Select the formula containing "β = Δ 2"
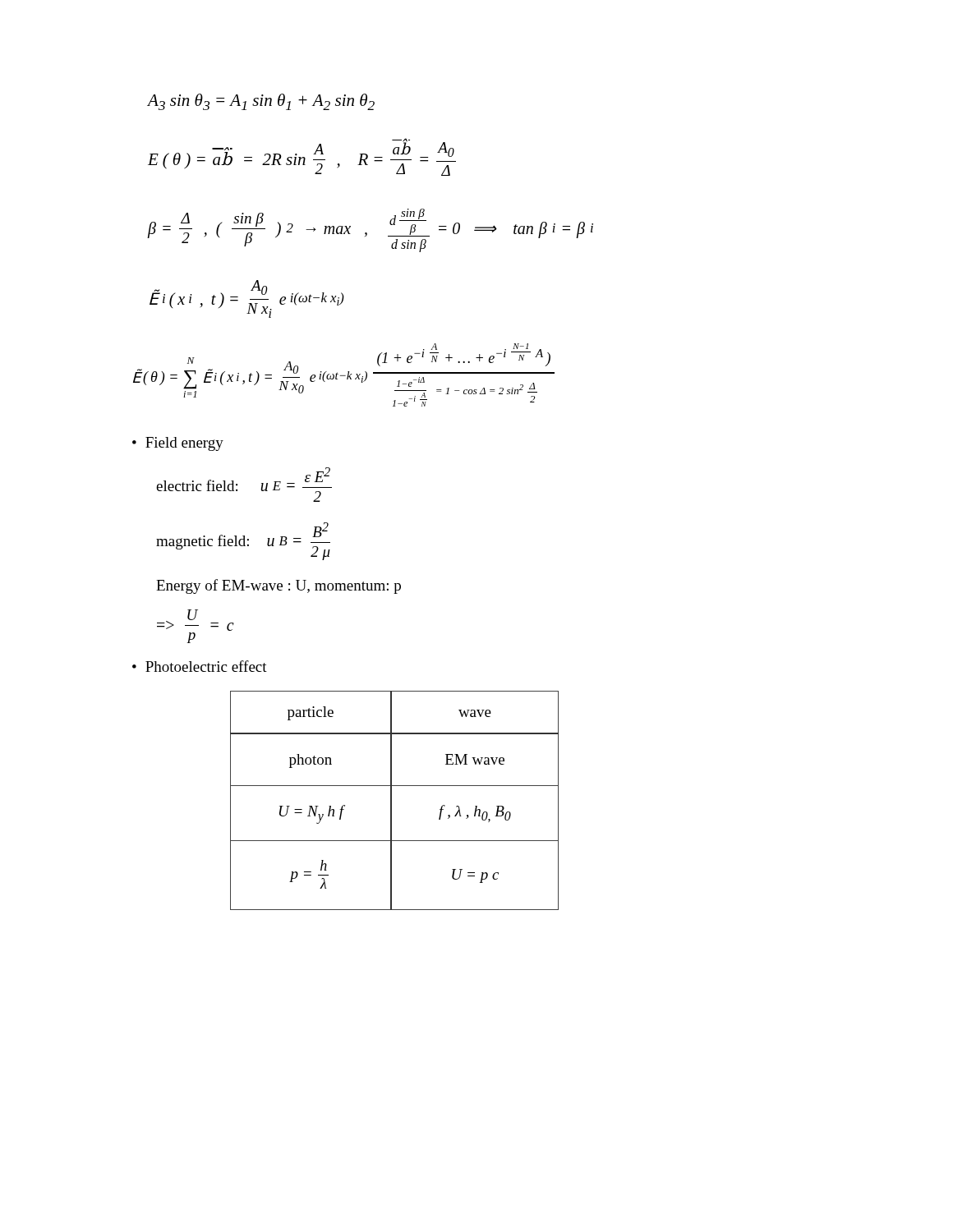The height and width of the screenshot is (1232, 953). 518,229
